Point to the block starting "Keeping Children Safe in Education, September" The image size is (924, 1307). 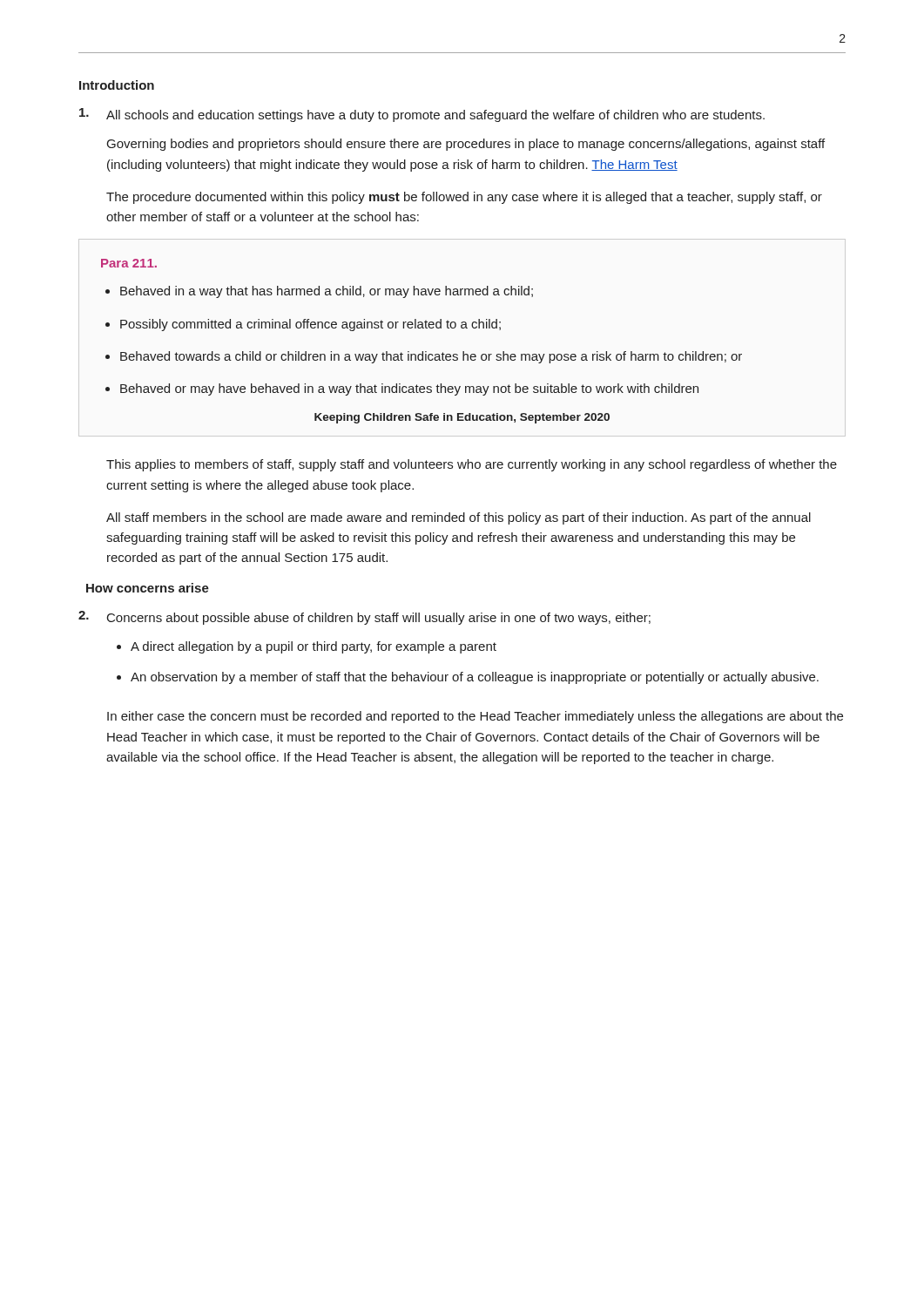[x=462, y=417]
